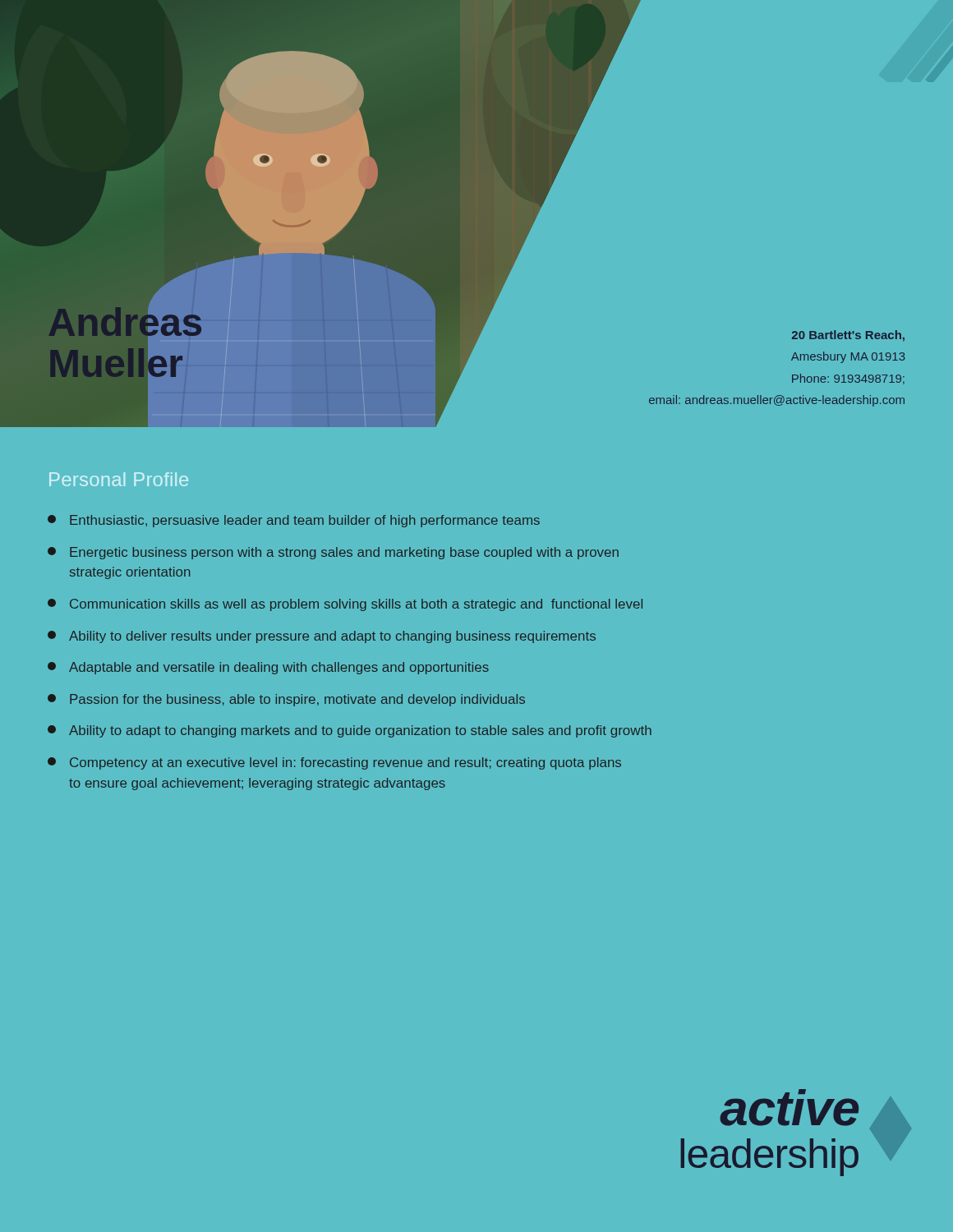The image size is (953, 1232).
Task: Where is the passage that starts "Adaptable and versatile in dealing with"?
Action: 268,668
